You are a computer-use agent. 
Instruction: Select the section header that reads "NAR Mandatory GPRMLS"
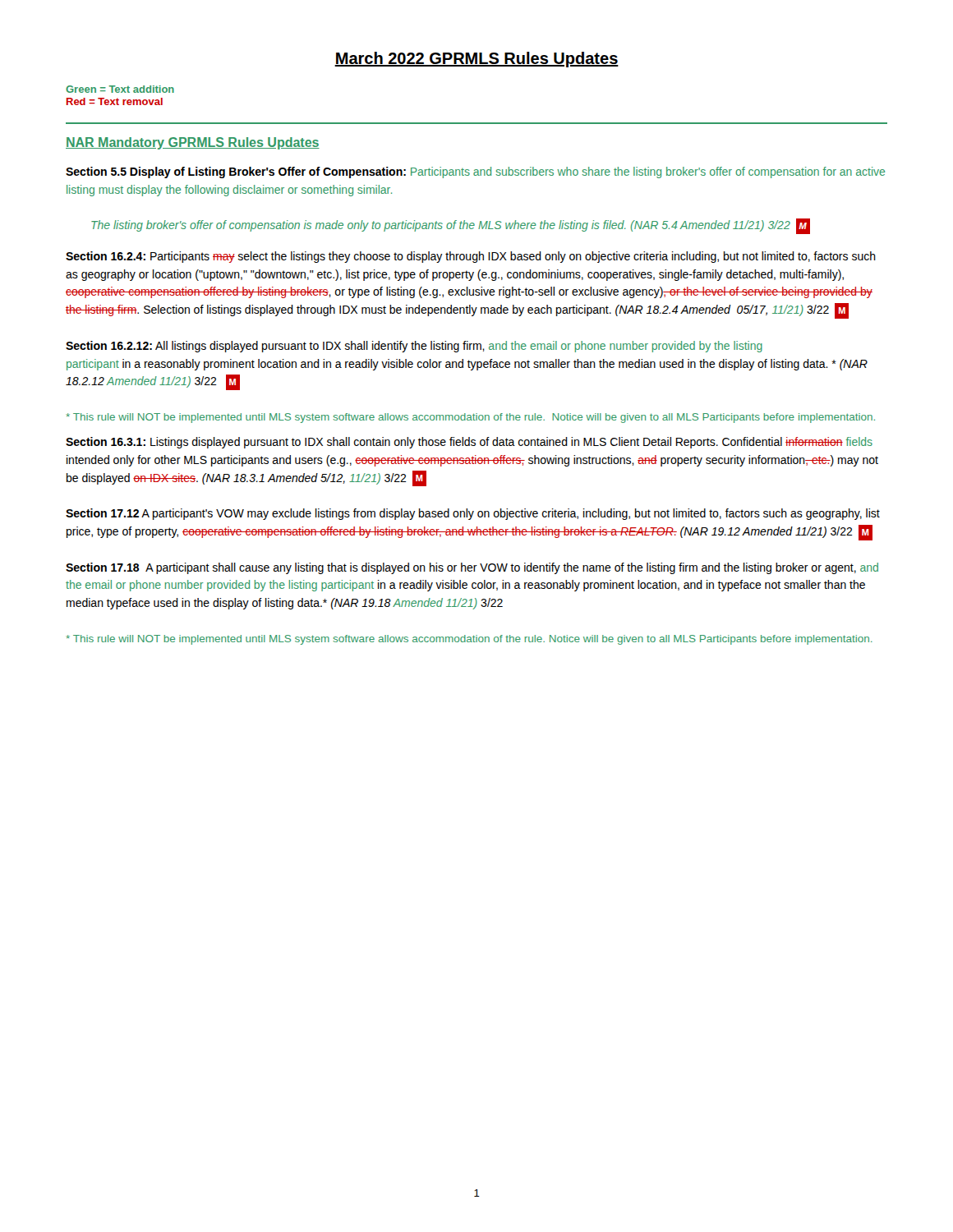[x=192, y=142]
